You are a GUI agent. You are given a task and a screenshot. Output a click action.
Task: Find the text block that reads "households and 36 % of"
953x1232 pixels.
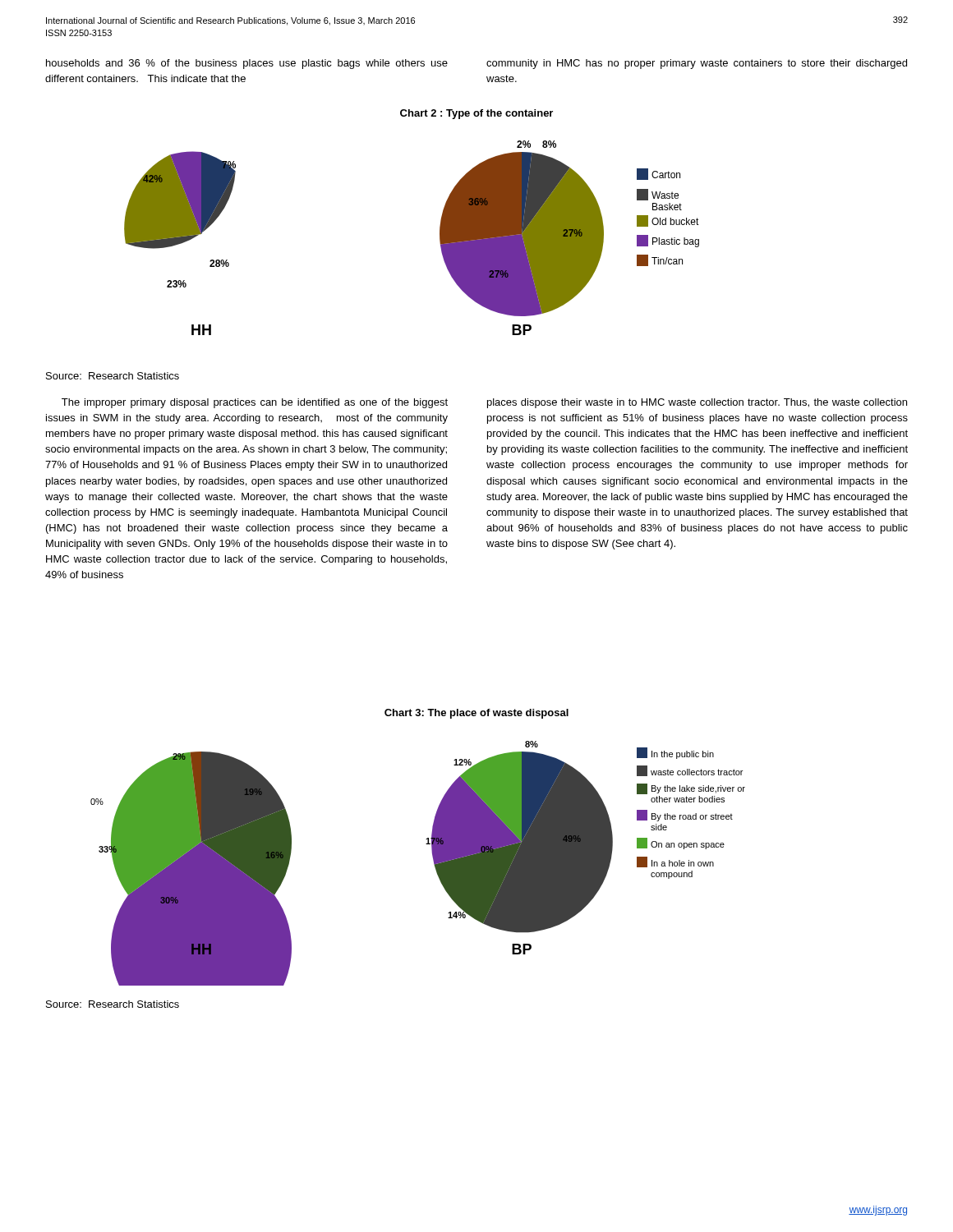pos(246,71)
